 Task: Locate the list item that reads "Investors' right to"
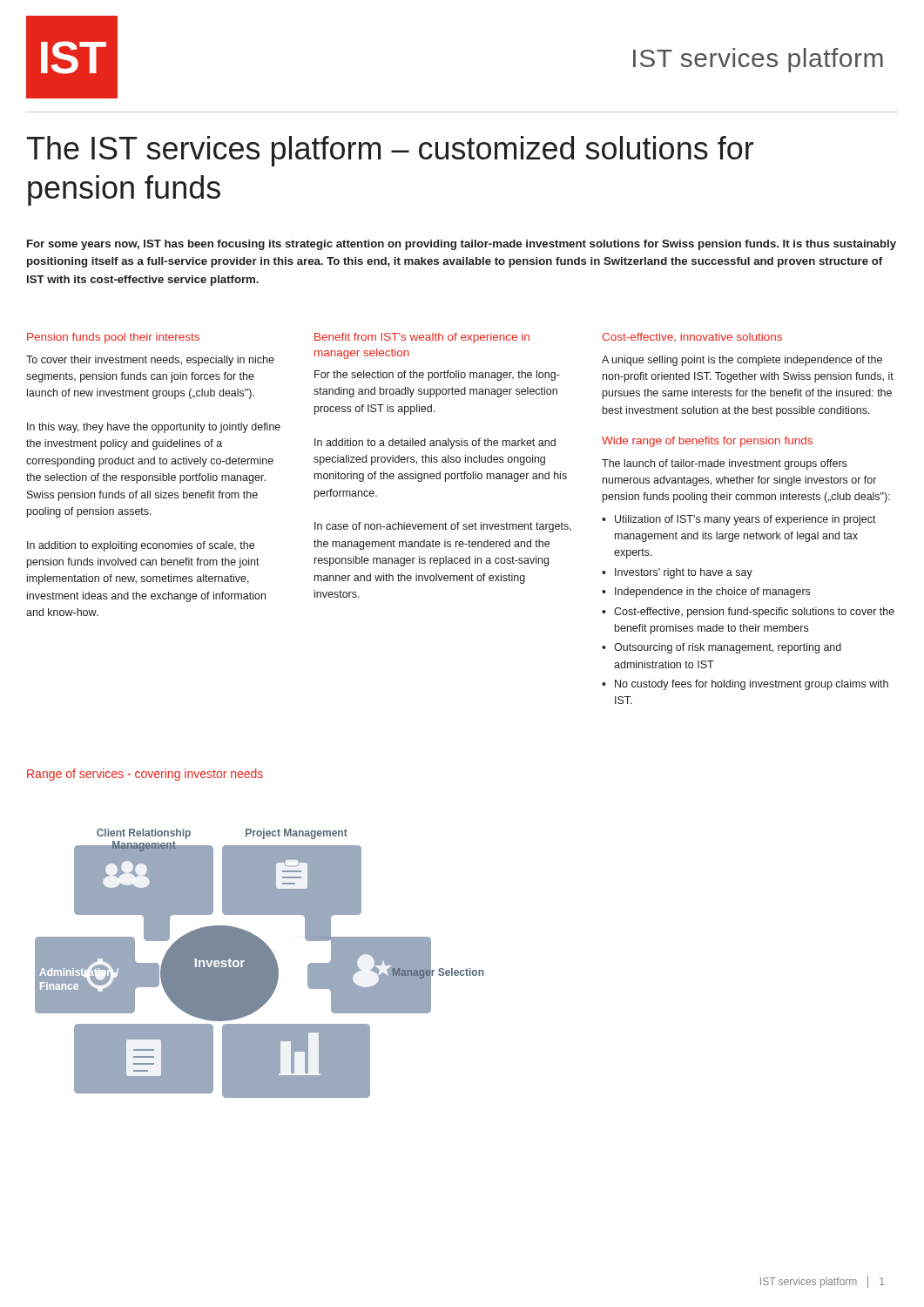pos(683,572)
